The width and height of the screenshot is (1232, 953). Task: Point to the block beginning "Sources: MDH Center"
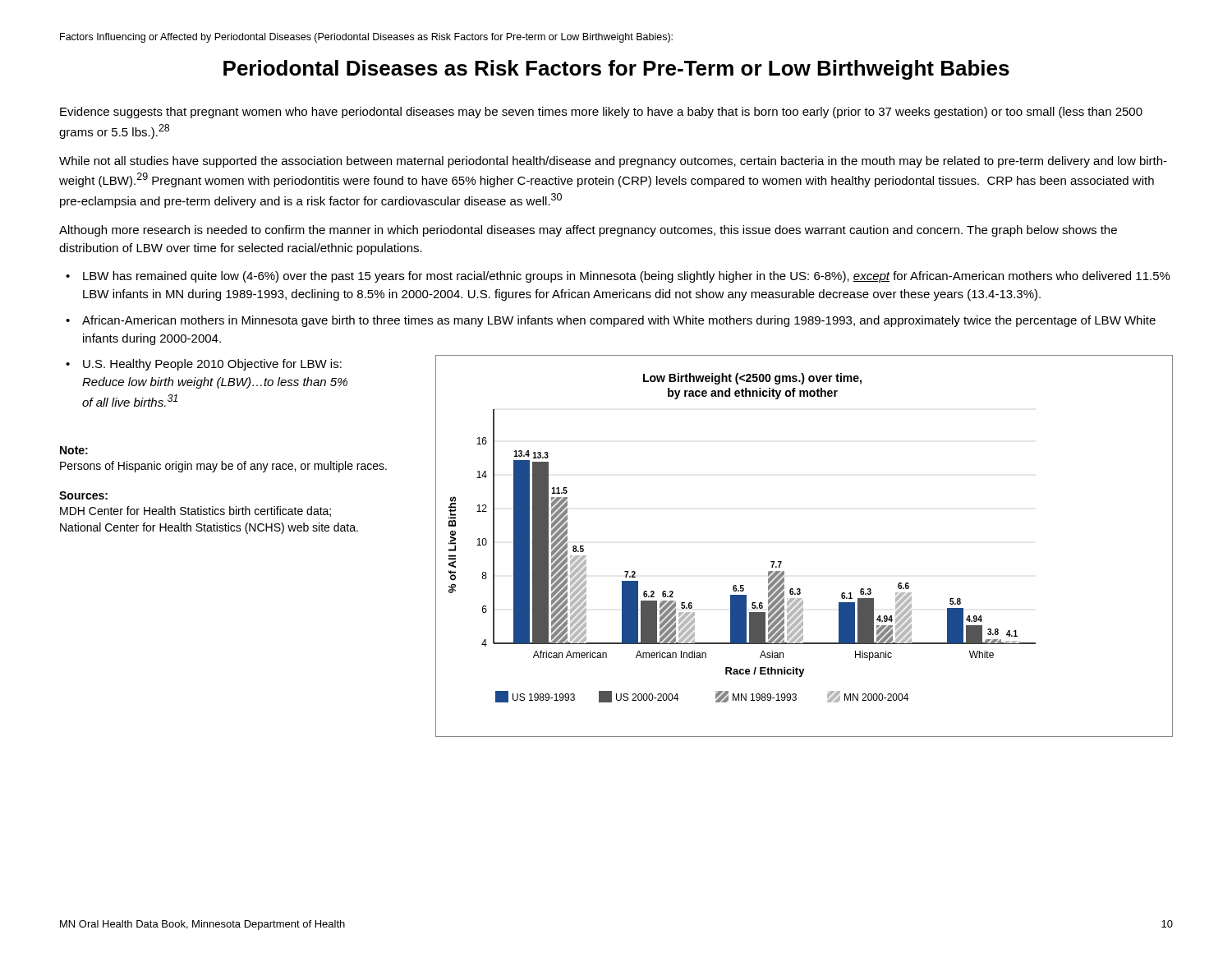pos(209,511)
